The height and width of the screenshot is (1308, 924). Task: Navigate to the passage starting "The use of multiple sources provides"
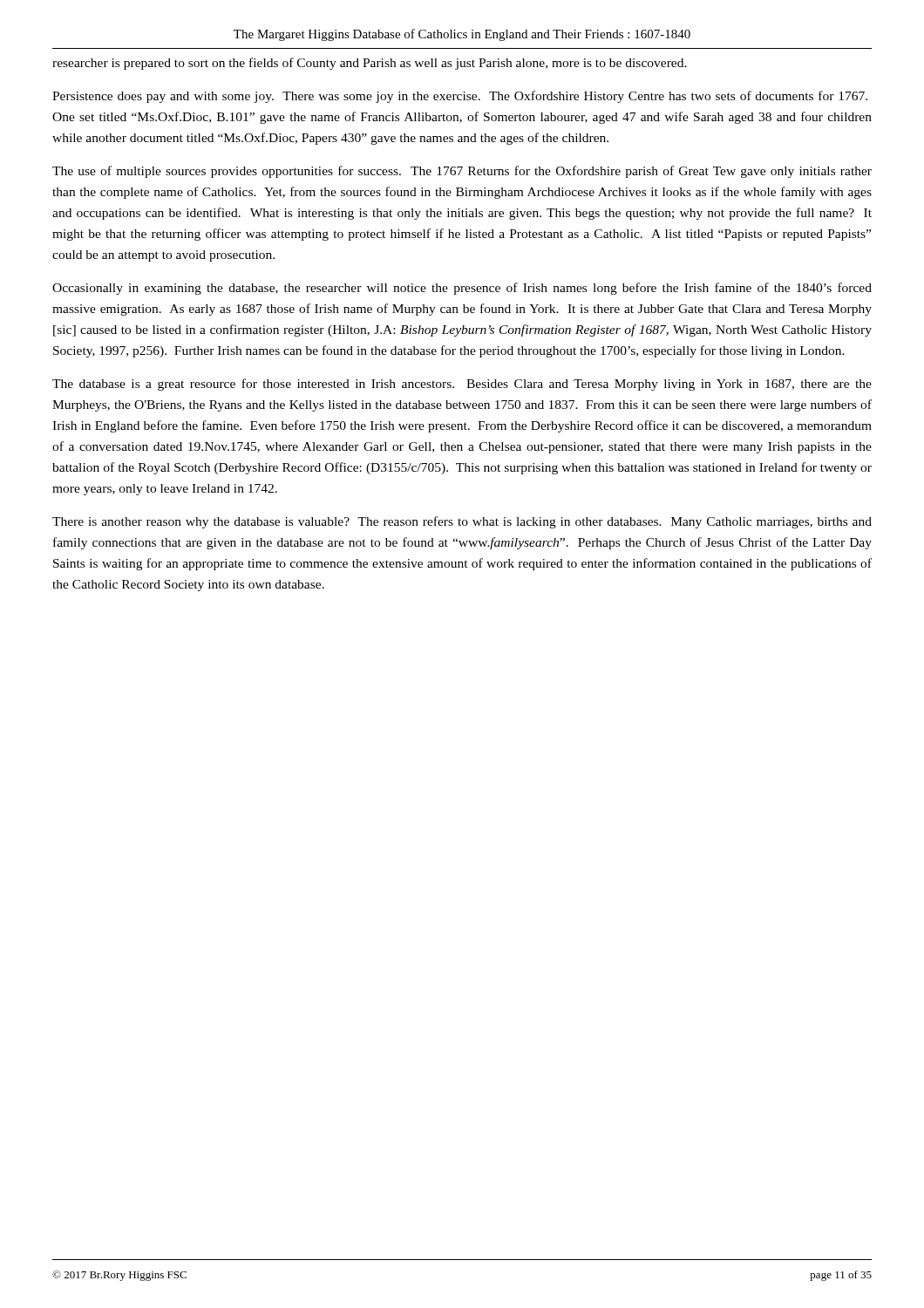point(462,212)
